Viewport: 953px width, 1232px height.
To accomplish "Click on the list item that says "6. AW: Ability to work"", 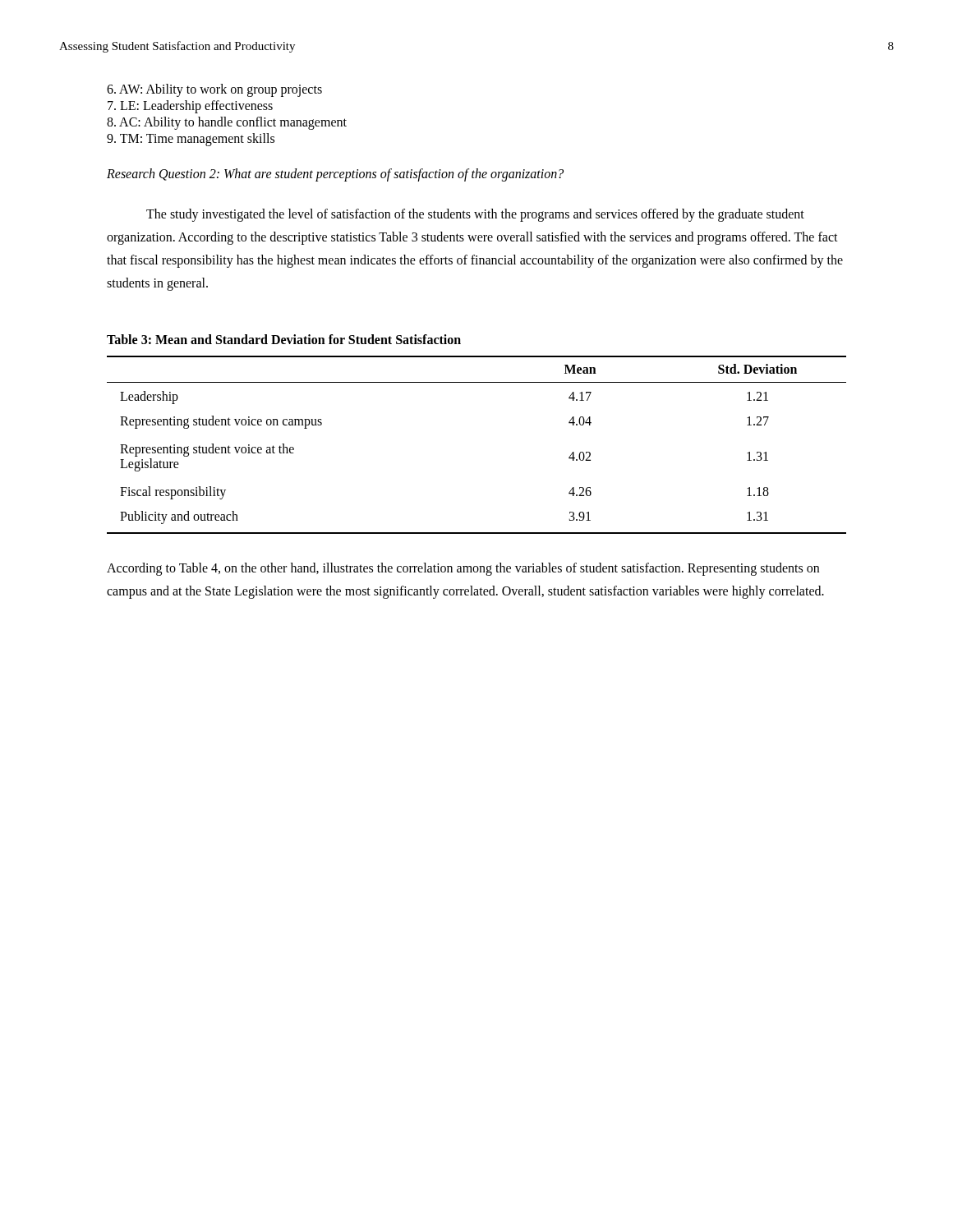I will (214, 89).
